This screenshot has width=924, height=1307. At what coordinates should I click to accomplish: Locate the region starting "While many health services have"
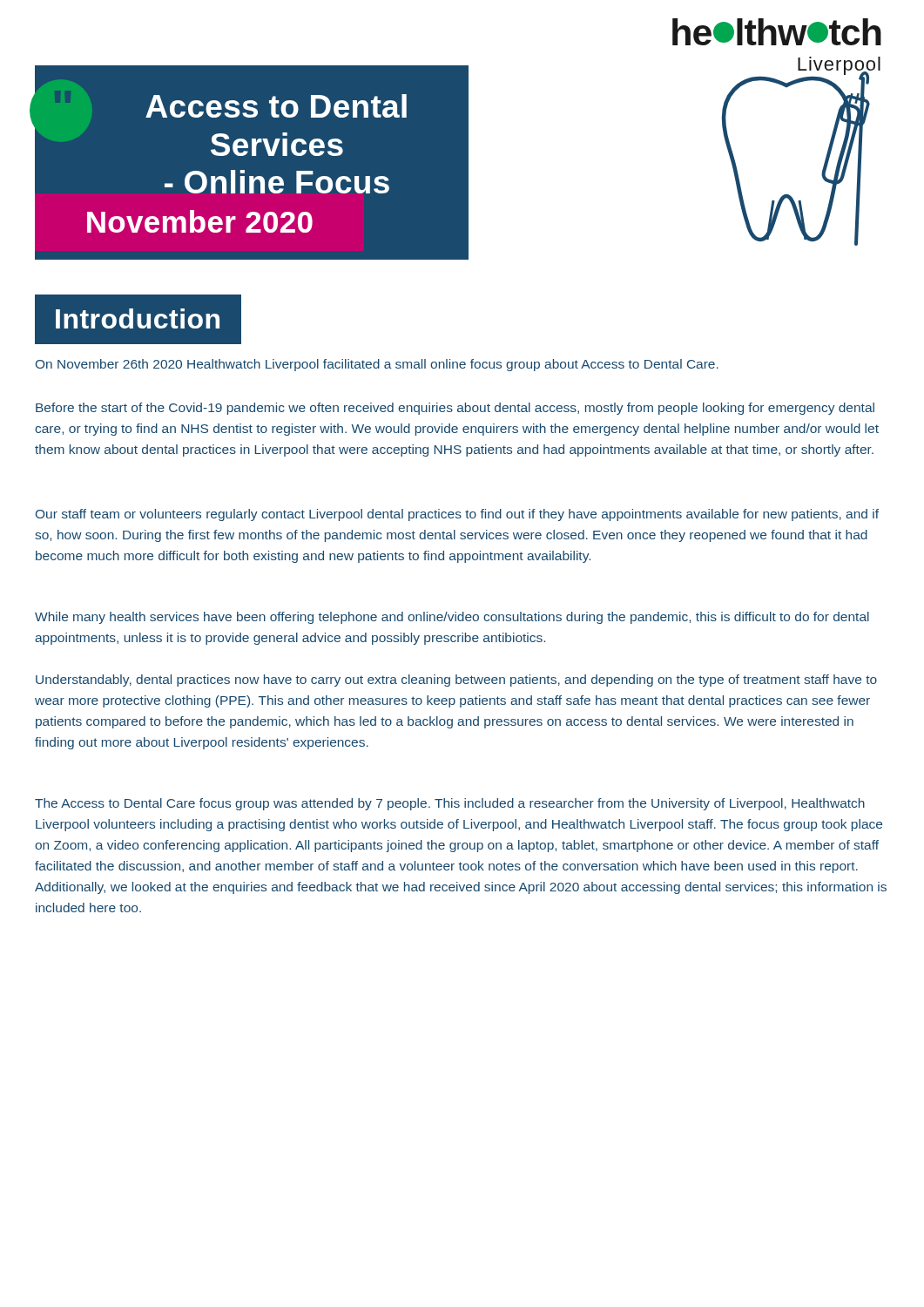(x=452, y=627)
